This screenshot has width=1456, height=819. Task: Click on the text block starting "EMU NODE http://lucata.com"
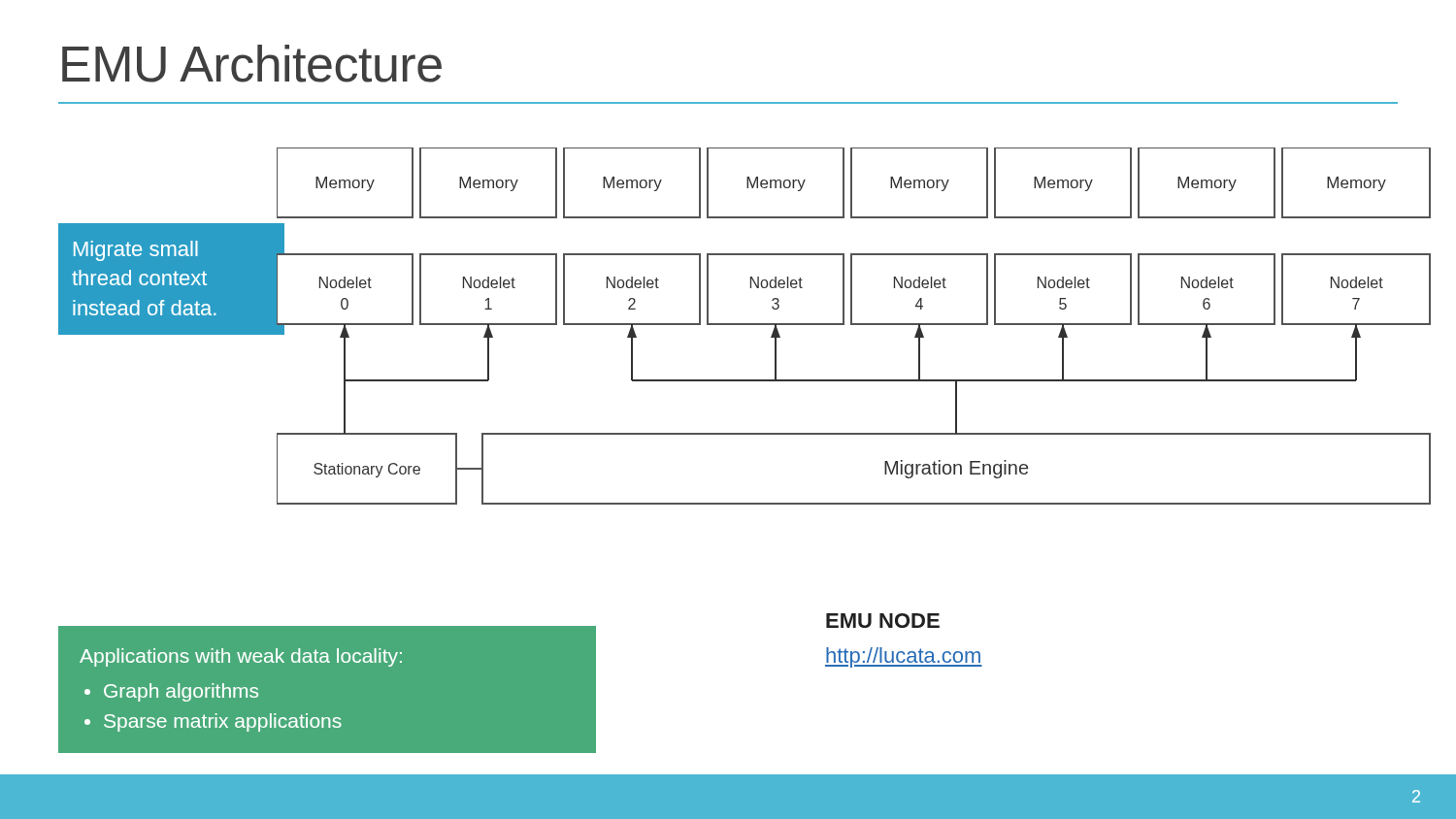coord(883,621)
